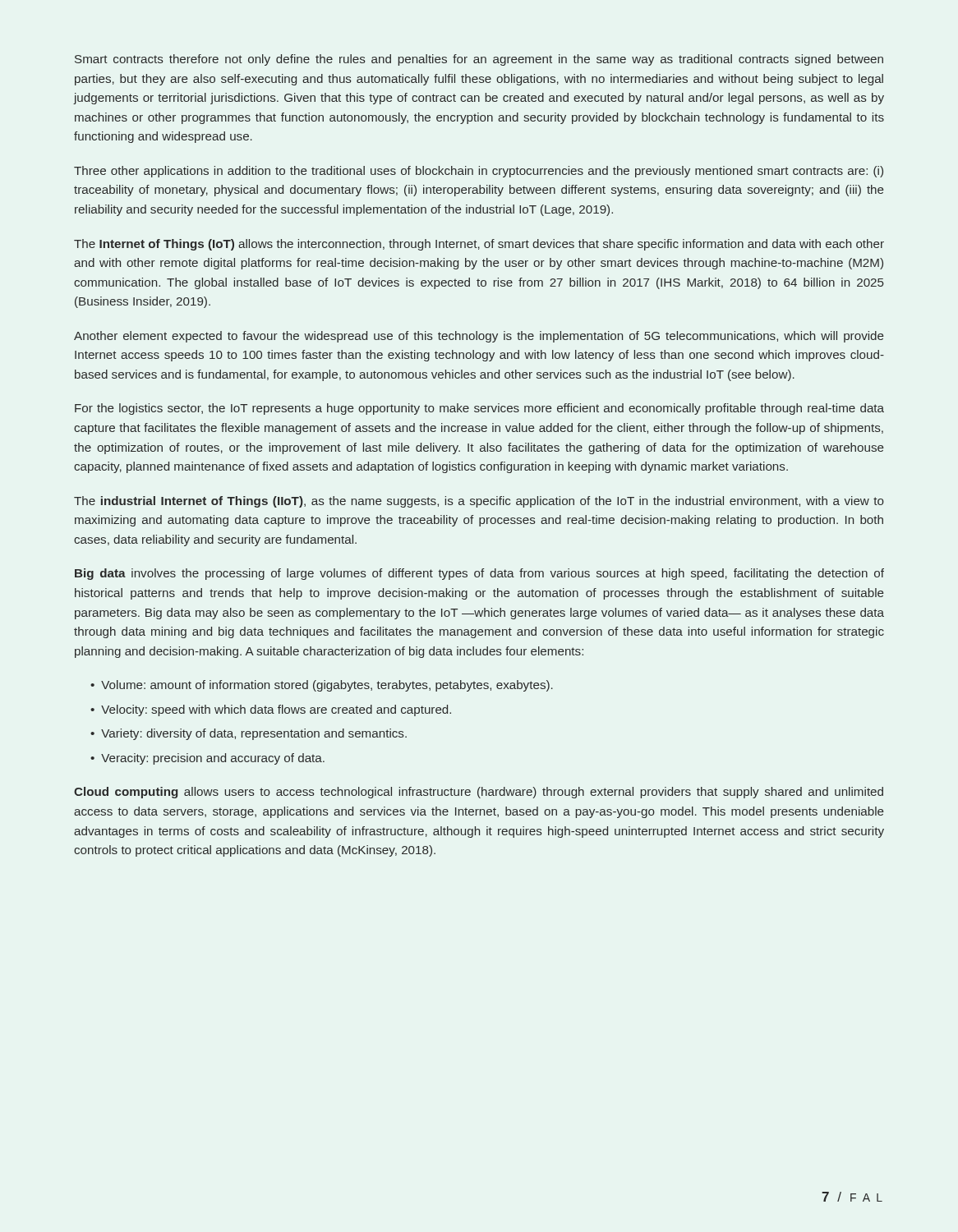The image size is (958, 1232).
Task: Click the passage that begins "The Internet of Things (IoT)"
Action: coord(479,272)
